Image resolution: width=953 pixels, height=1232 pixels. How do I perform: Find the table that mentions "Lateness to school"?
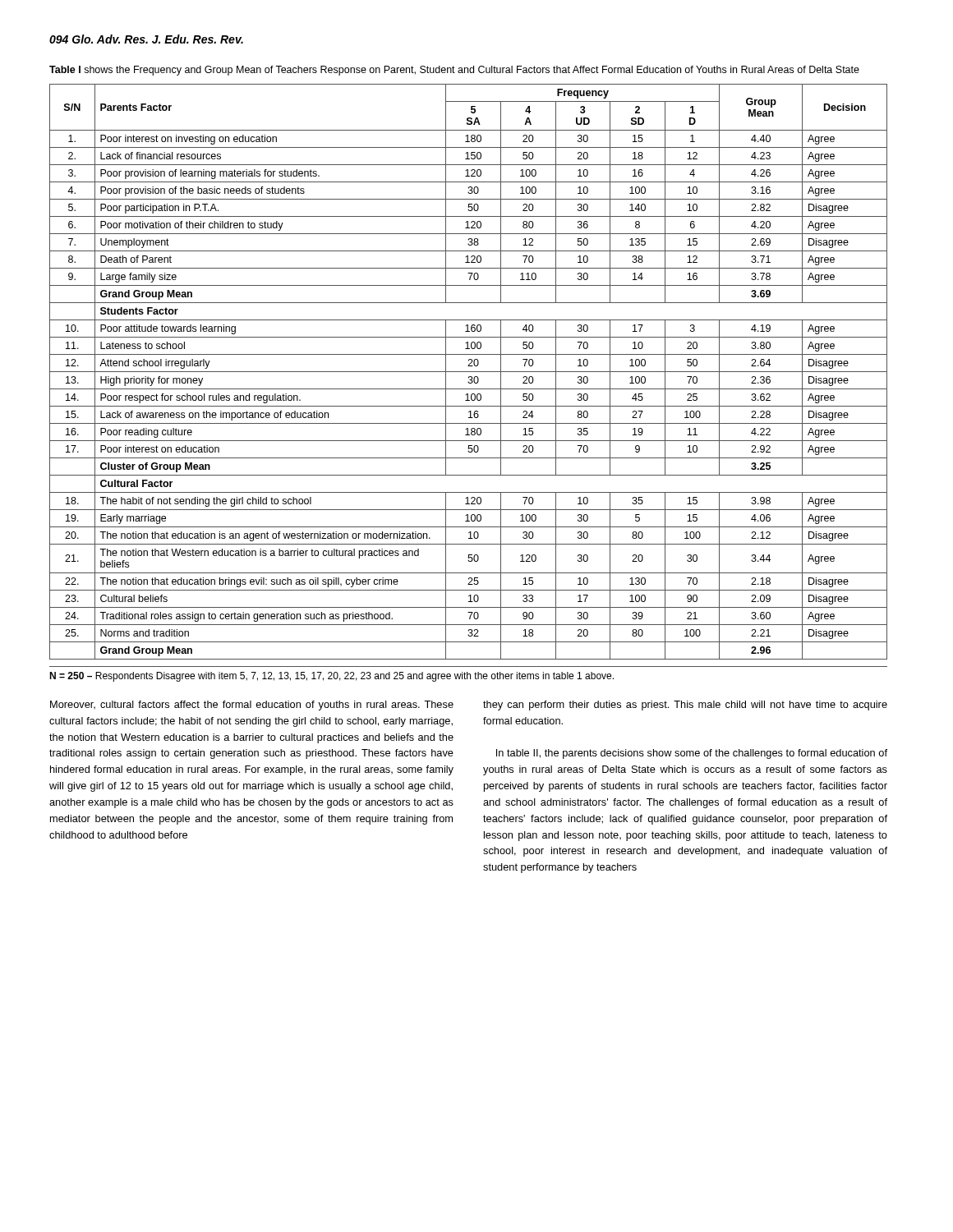click(476, 372)
